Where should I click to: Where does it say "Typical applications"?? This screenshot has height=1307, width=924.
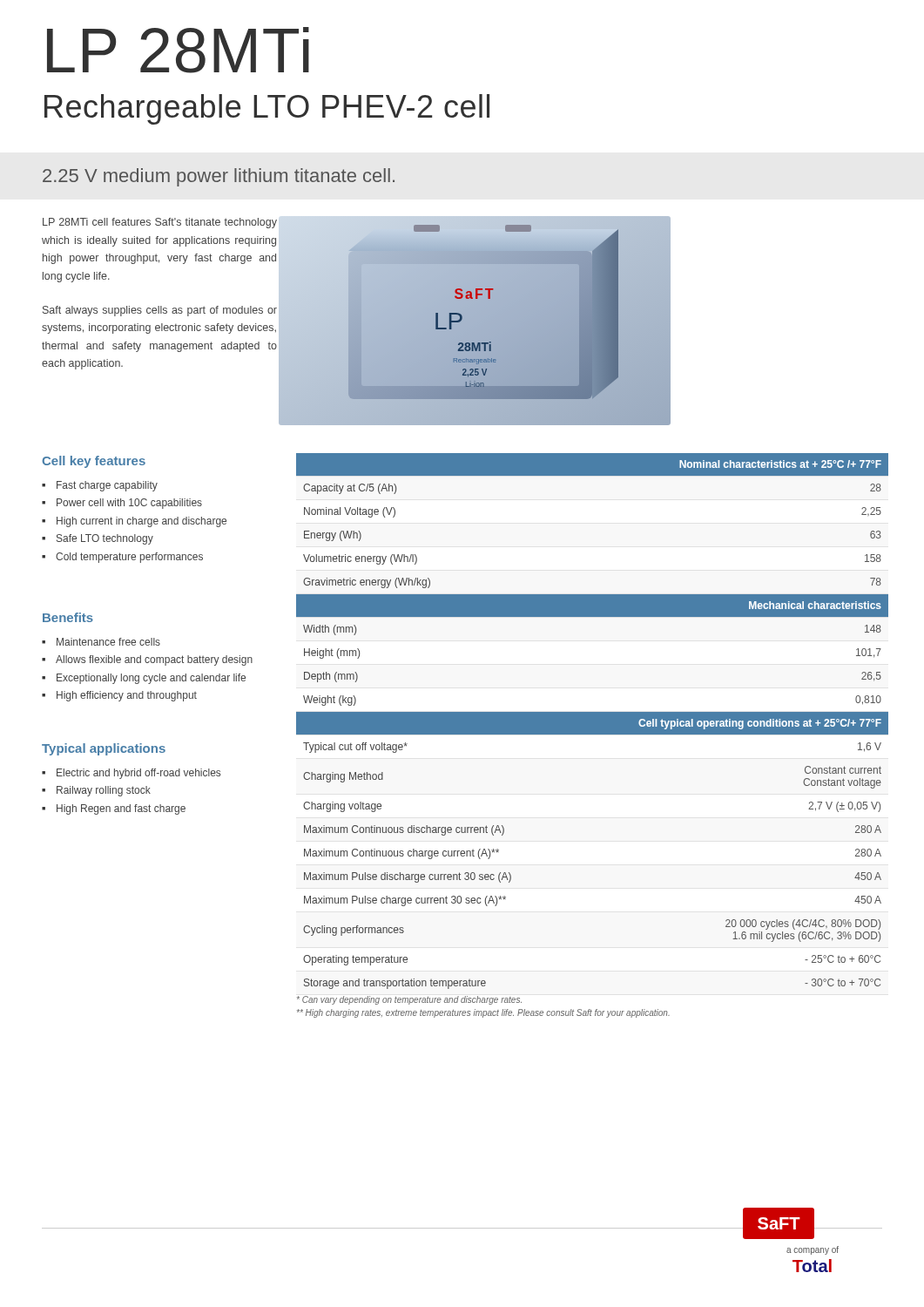(159, 748)
